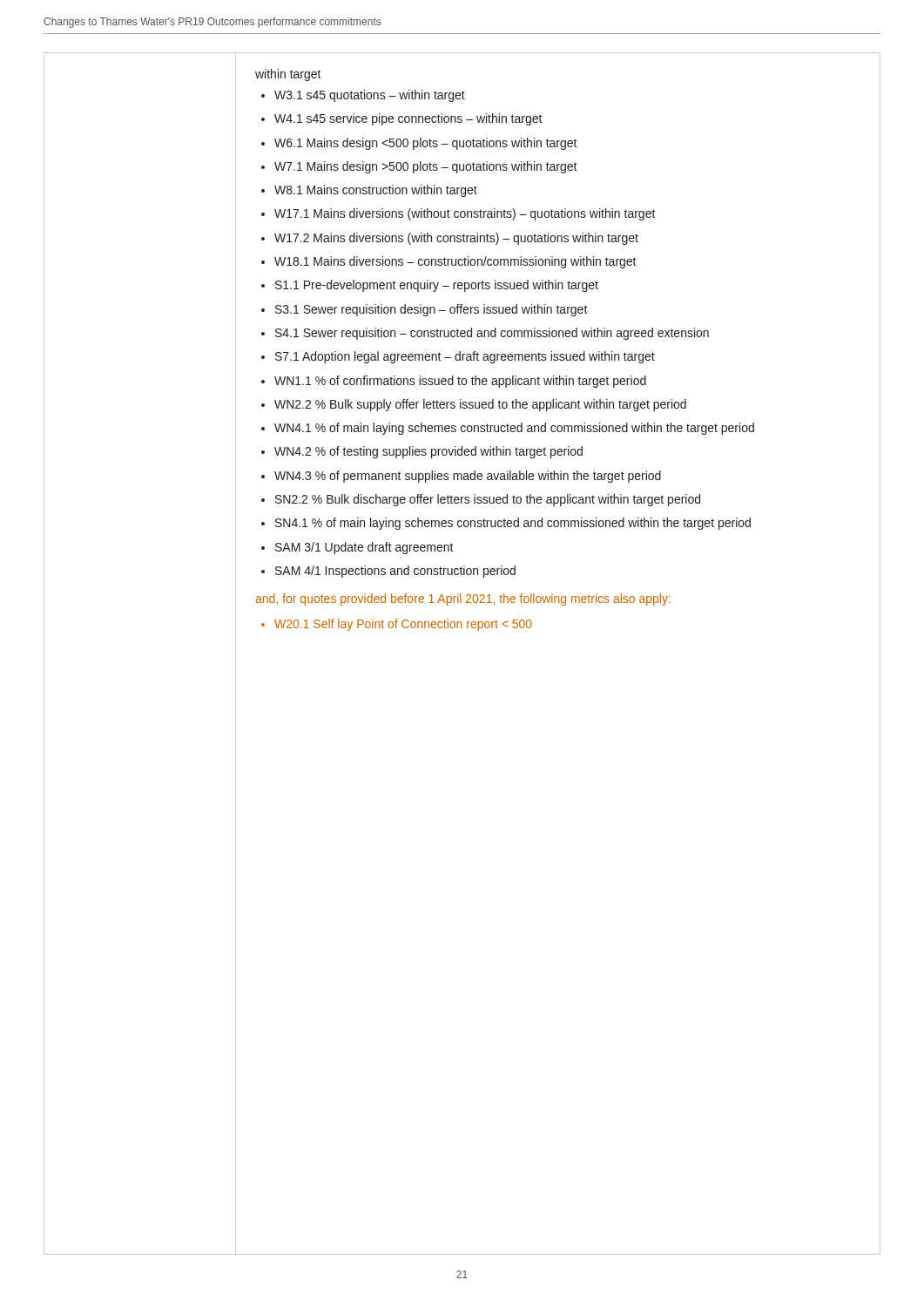
Task: Where is the passage that starts "W7.1 Mains design >500 plots –"?
Action: point(567,166)
